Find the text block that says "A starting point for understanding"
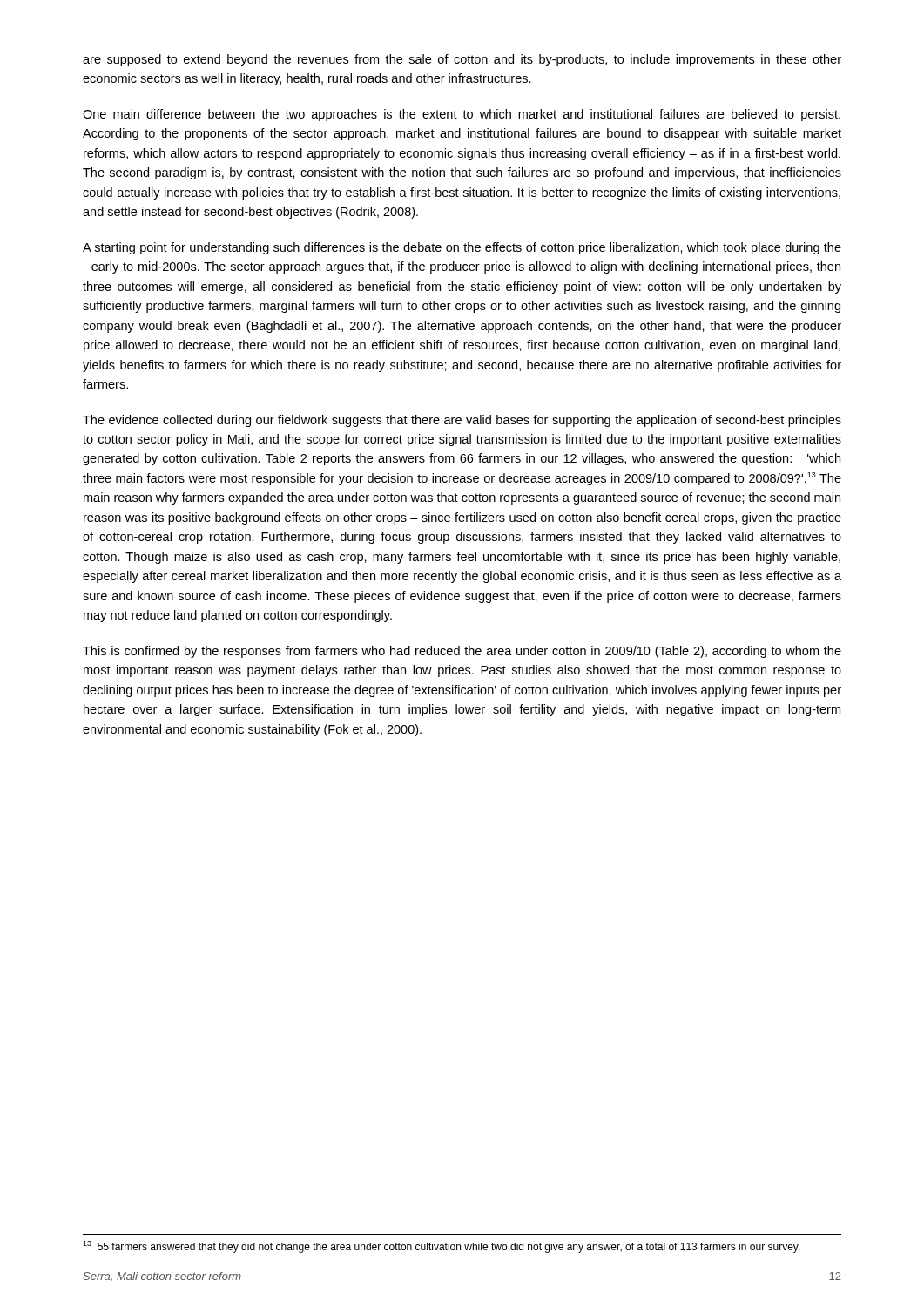The image size is (924, 1307). pyautogui.click(x=462, y=316)
